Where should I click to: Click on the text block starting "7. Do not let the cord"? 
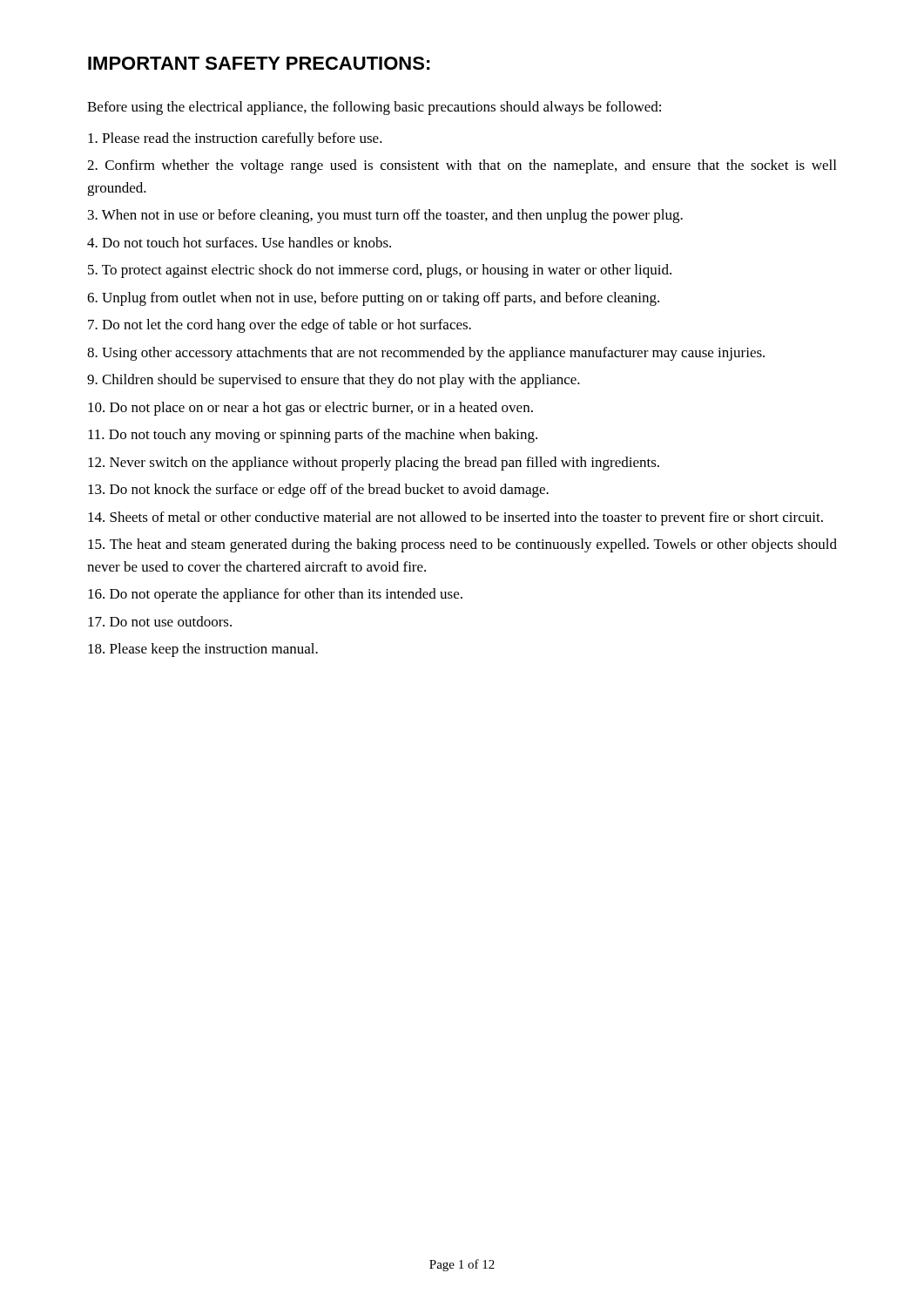click(x=280, y=325)
